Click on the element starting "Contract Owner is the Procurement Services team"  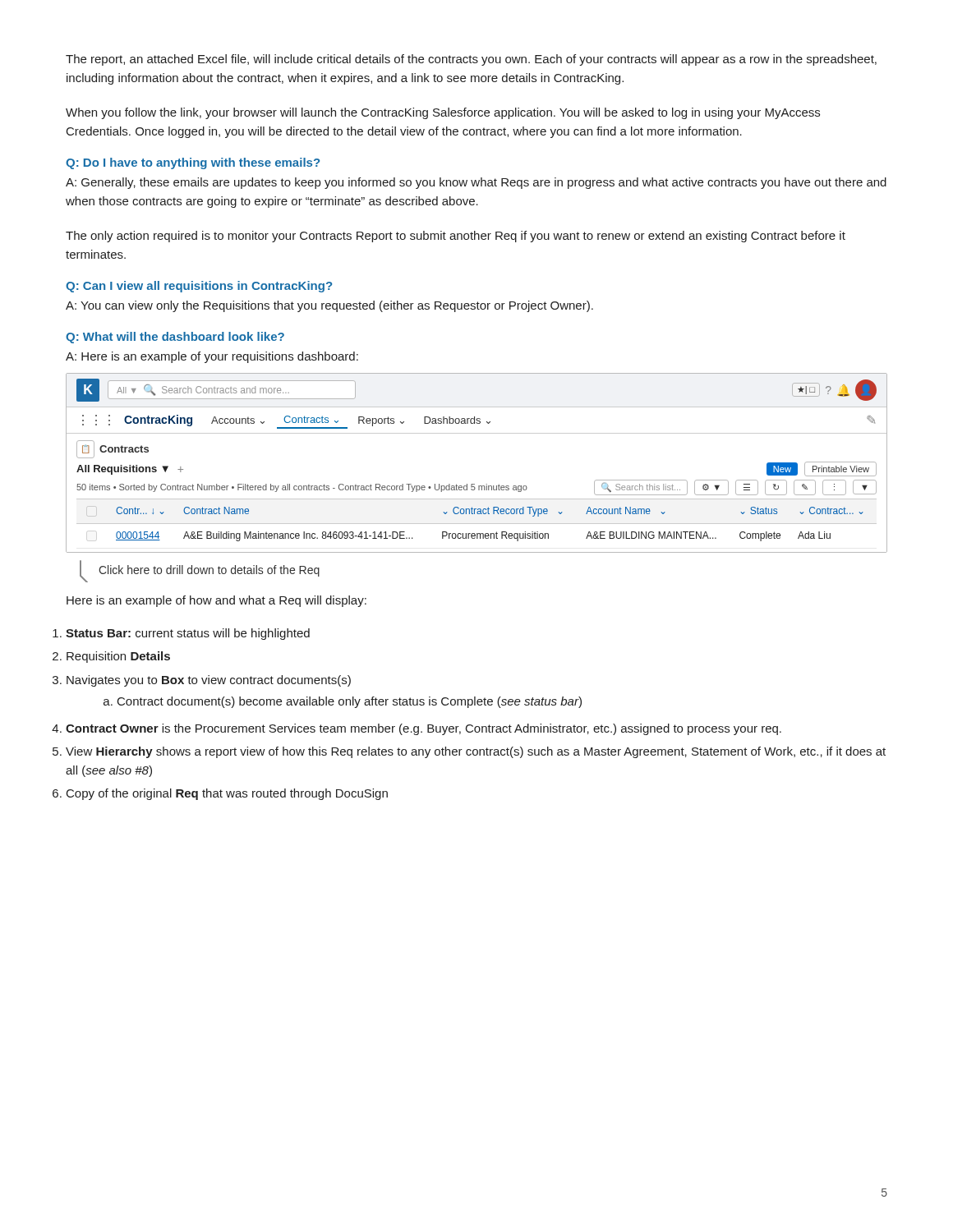tap(424, 728)
